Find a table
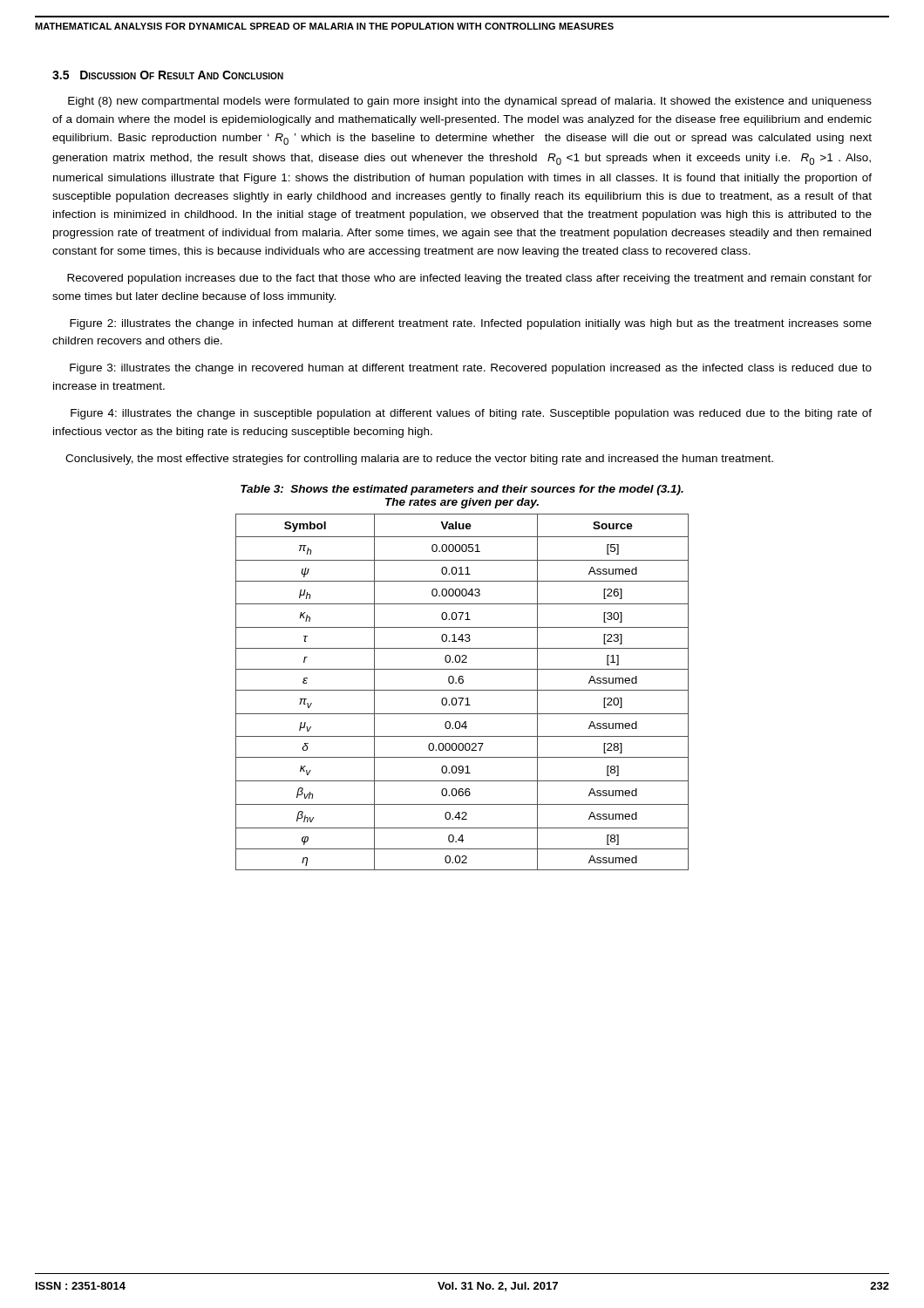This screenshot has width=924, height=1308. click(x=462, y=692)
